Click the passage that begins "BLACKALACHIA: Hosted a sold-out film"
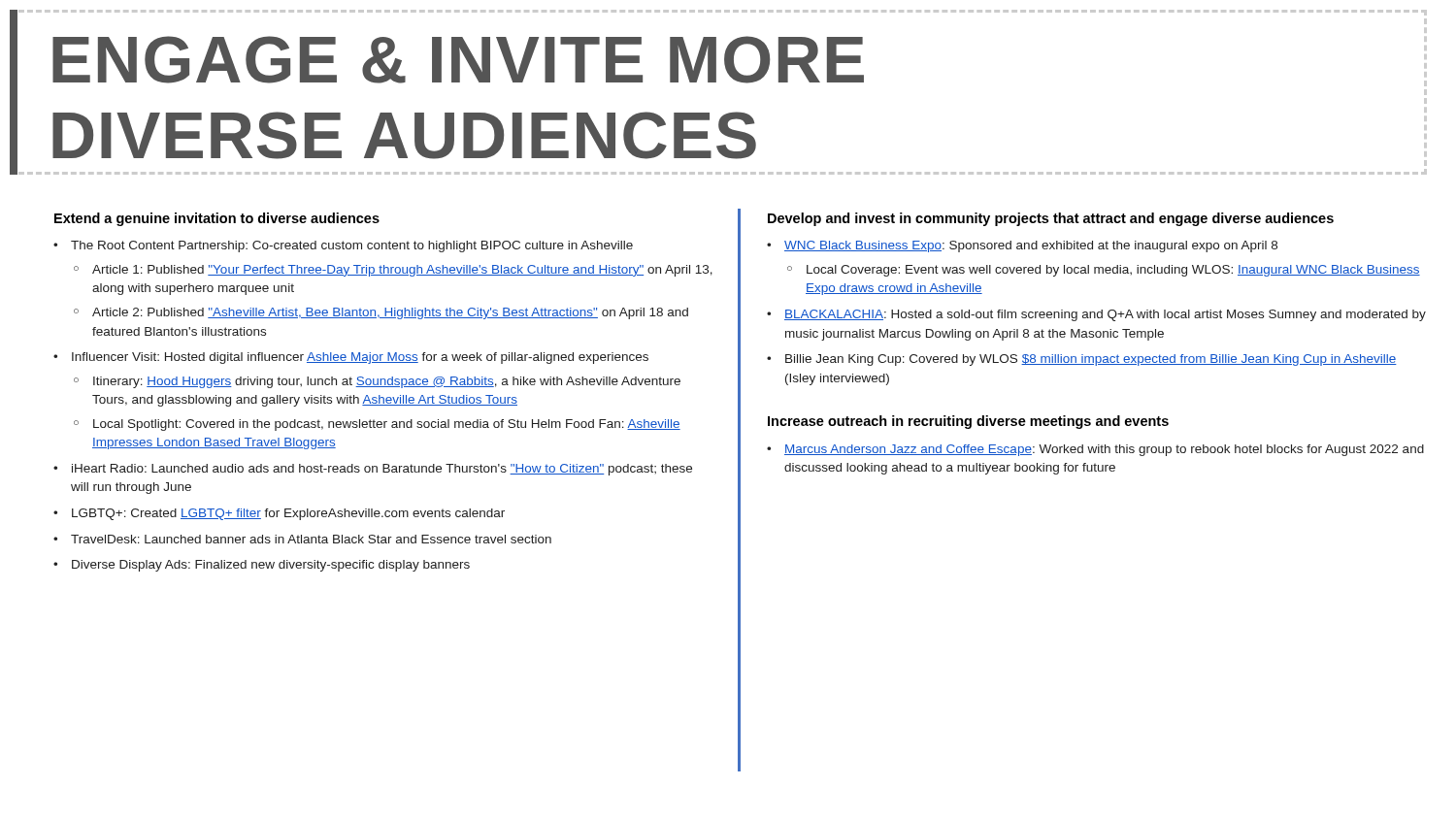 pyautogui.click(x=1105, y=323)
